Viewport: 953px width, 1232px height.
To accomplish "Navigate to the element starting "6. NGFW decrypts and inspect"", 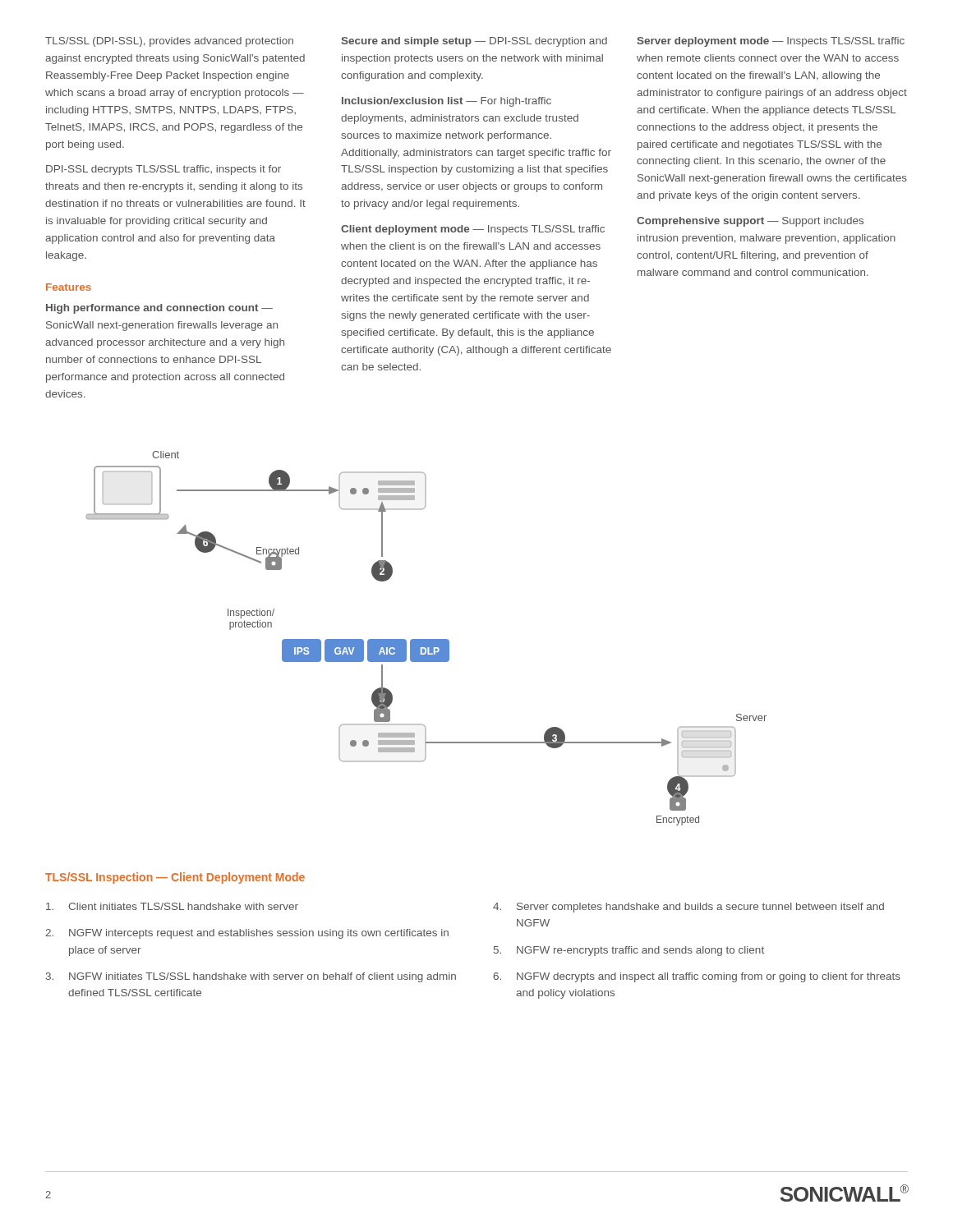I will pos(700,985).
